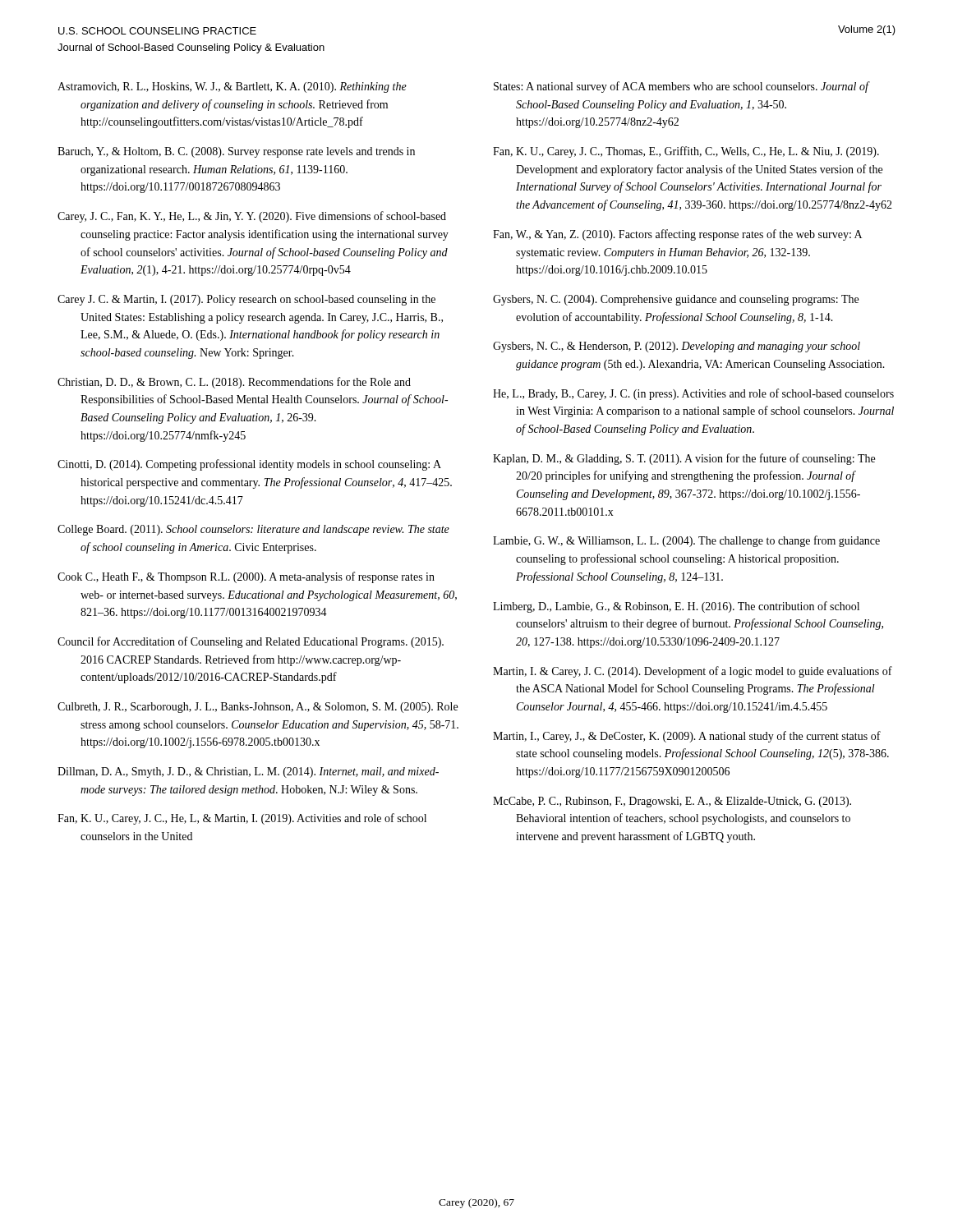Screen dimensions: 1232x953
Task: Point to the element starting "Gysbers, N. C., & Henderson,"
Action: coord(689,355)
